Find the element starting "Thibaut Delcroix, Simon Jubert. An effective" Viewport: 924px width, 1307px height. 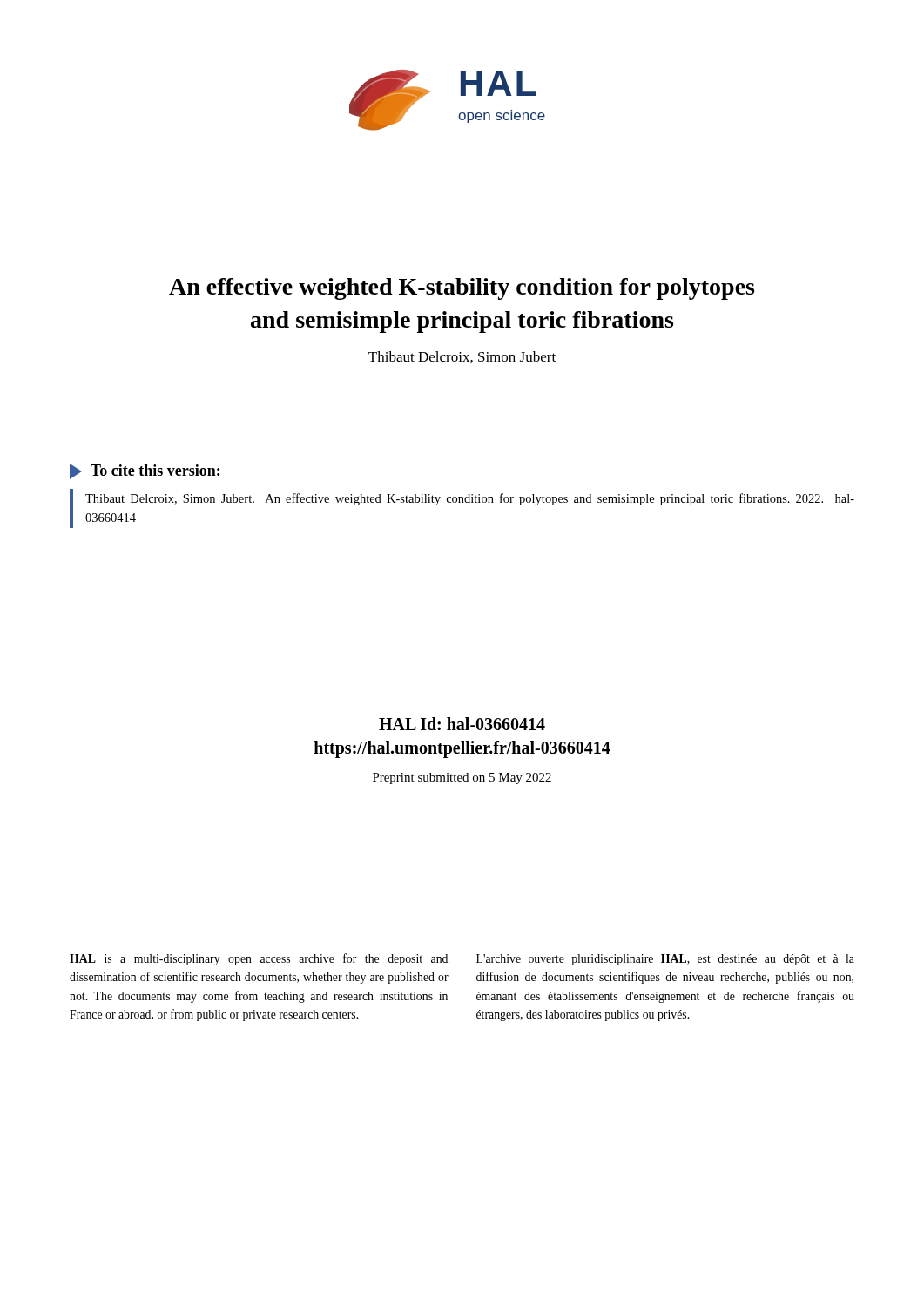pyautogui.click(x=470, y=508)
